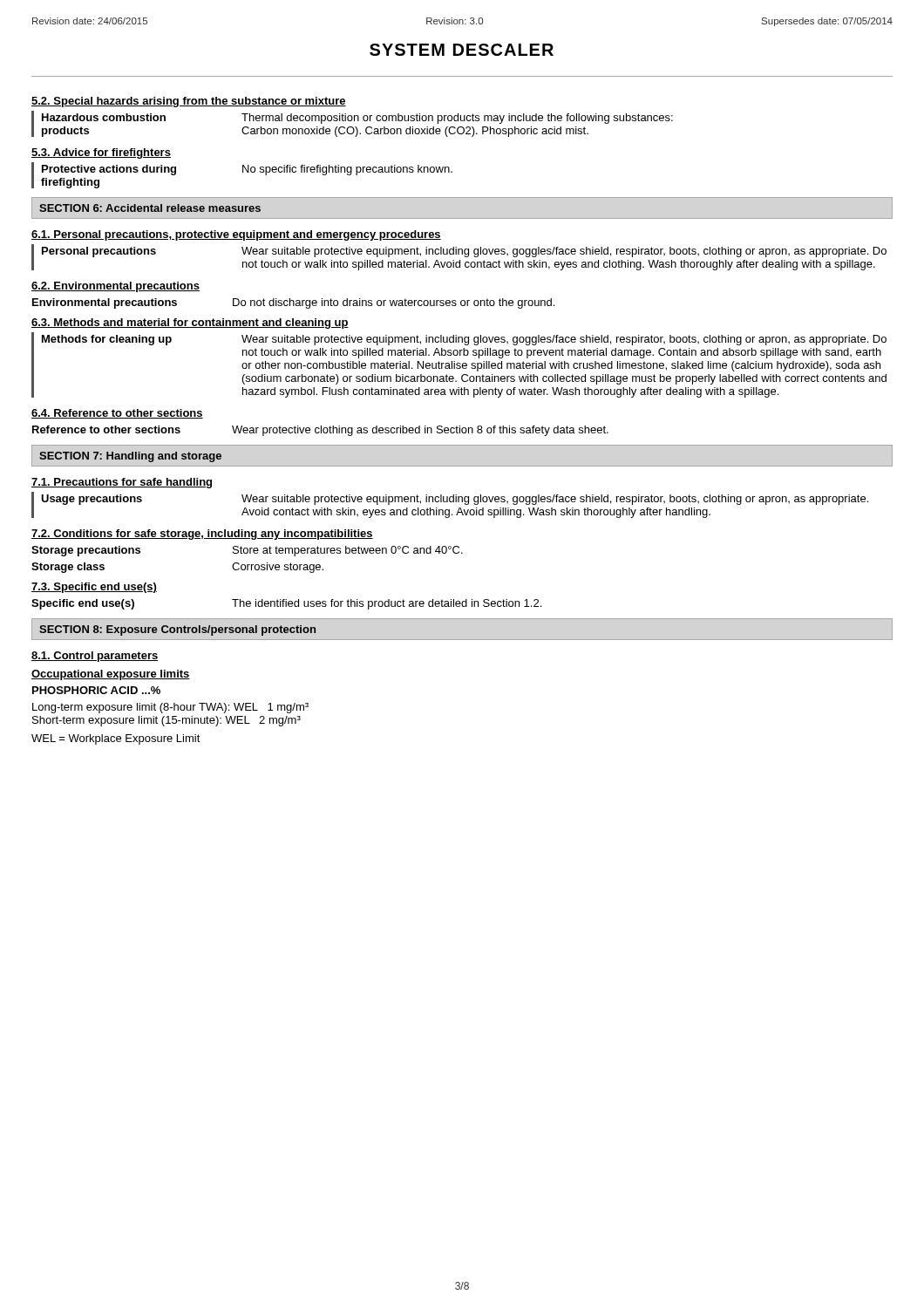Find the section header that reads "6.2. Environmental precautions"
924x1308 pixels.
[115, 286]
